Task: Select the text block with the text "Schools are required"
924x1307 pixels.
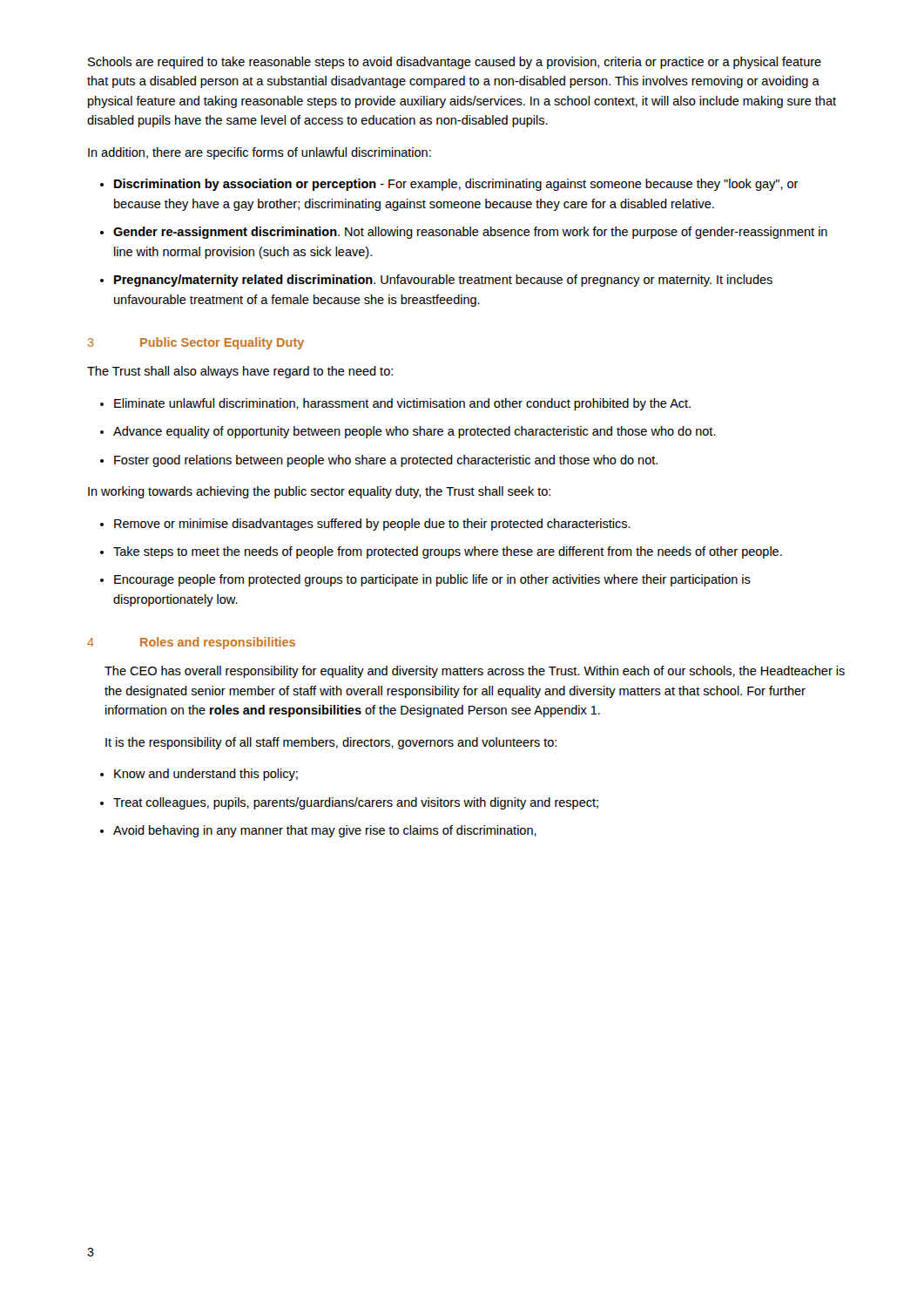Action: 466,91
